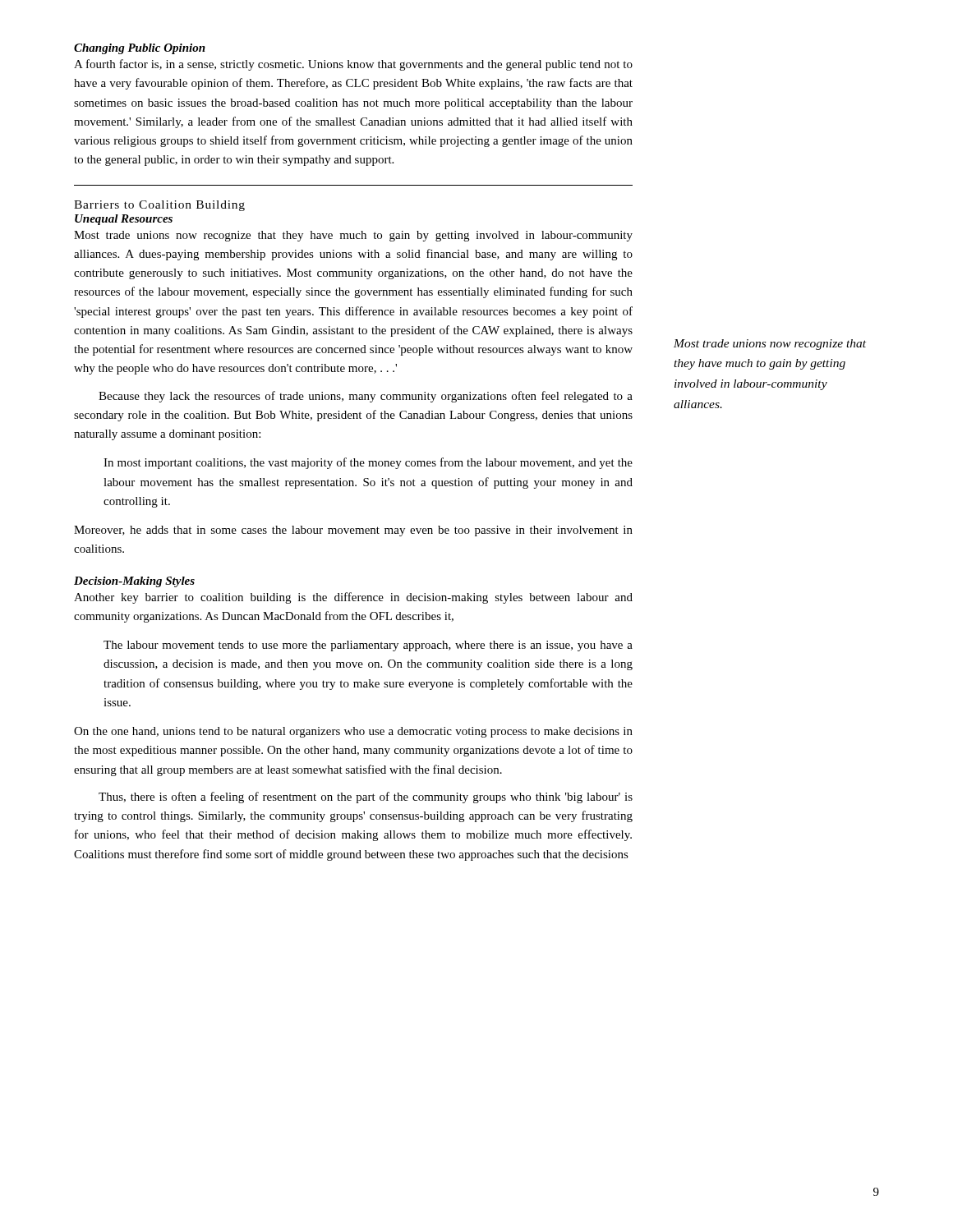This screenshot has height=1232, width=953.
Task: Where does it say "Changing Public Opinion"?
Action: (x=140, y=48)
